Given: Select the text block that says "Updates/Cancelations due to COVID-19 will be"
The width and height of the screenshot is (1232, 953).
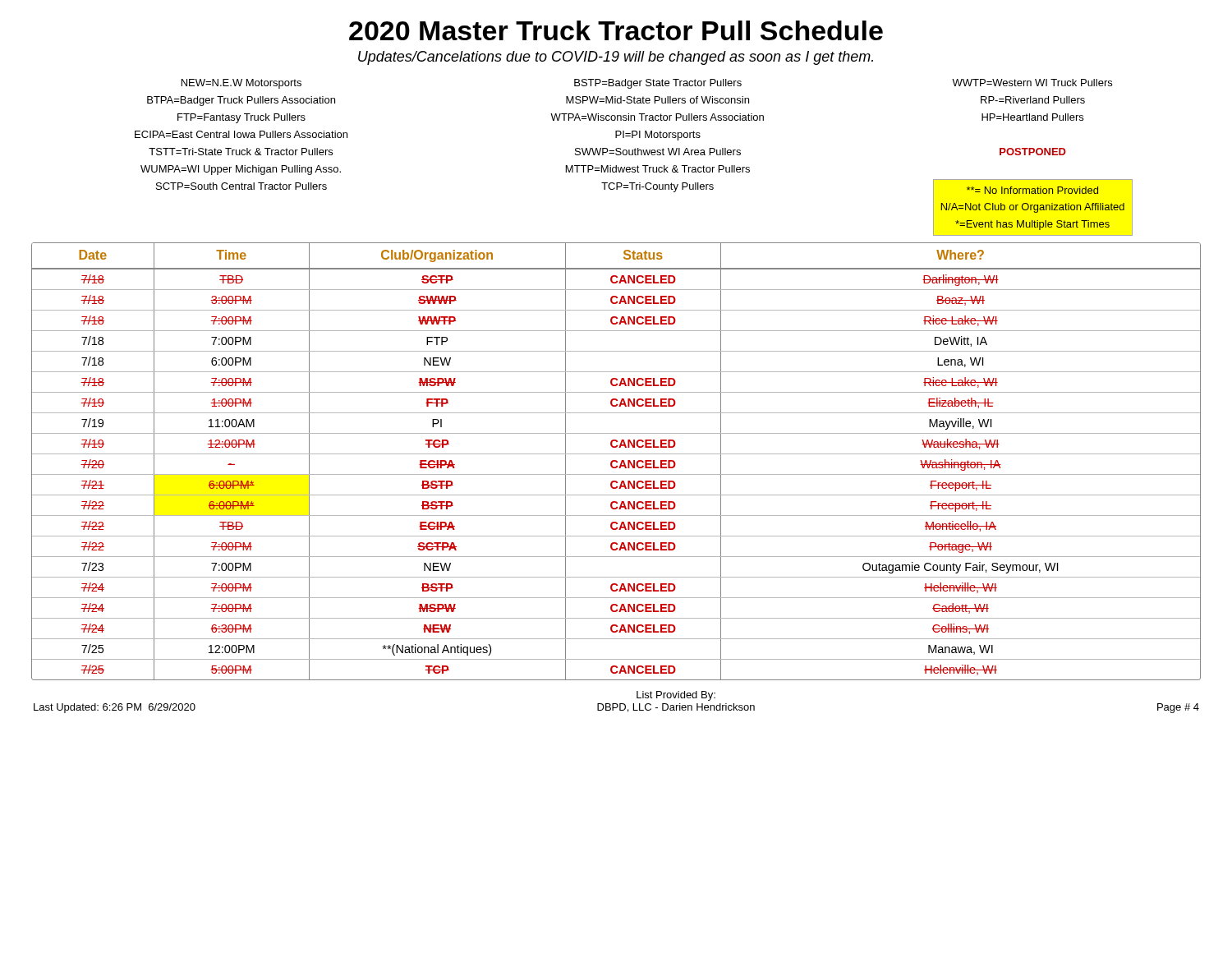Looking at the screenshot, I should pyautogui.click(x=616, y=57).
